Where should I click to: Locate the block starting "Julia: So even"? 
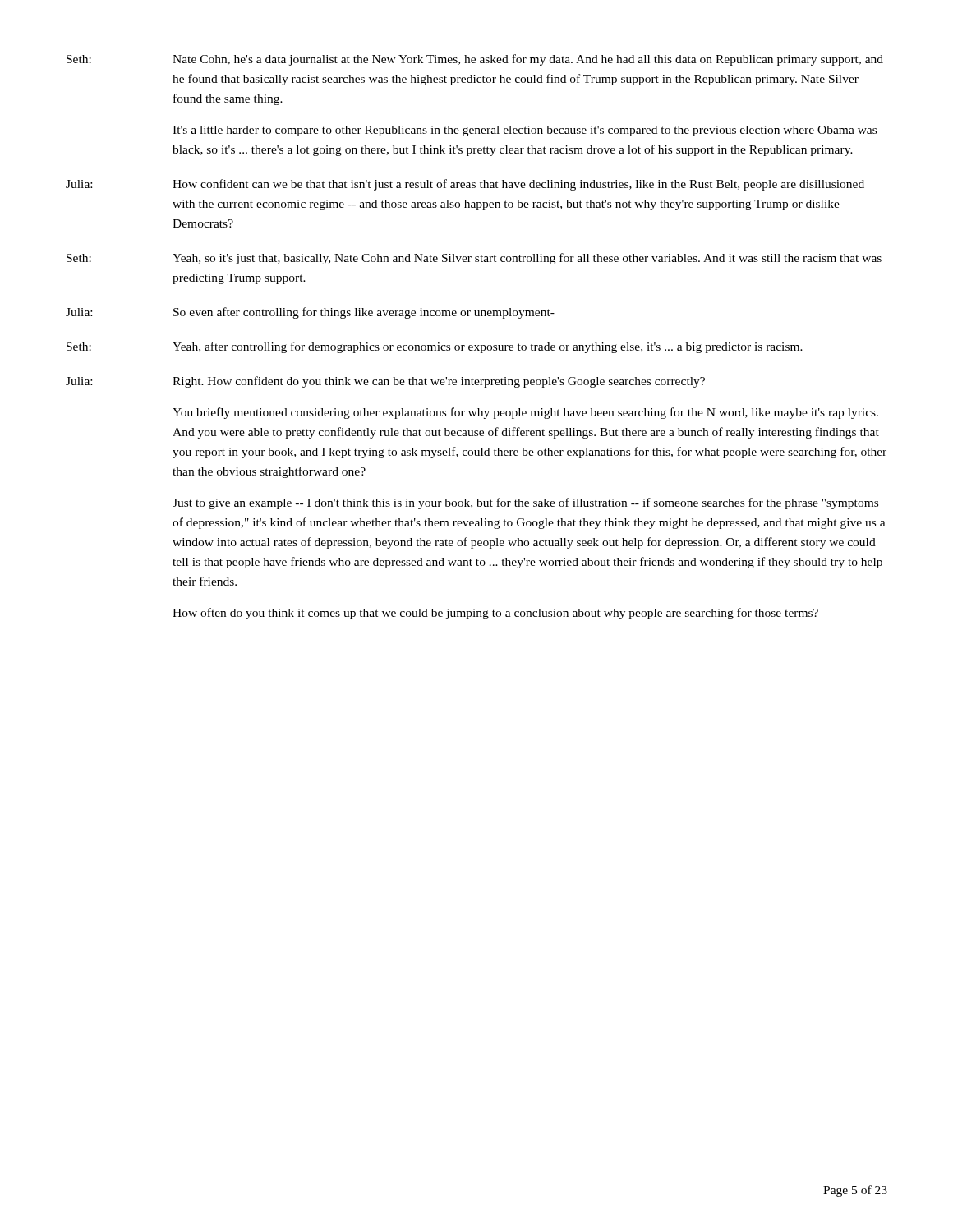point(476,312)
